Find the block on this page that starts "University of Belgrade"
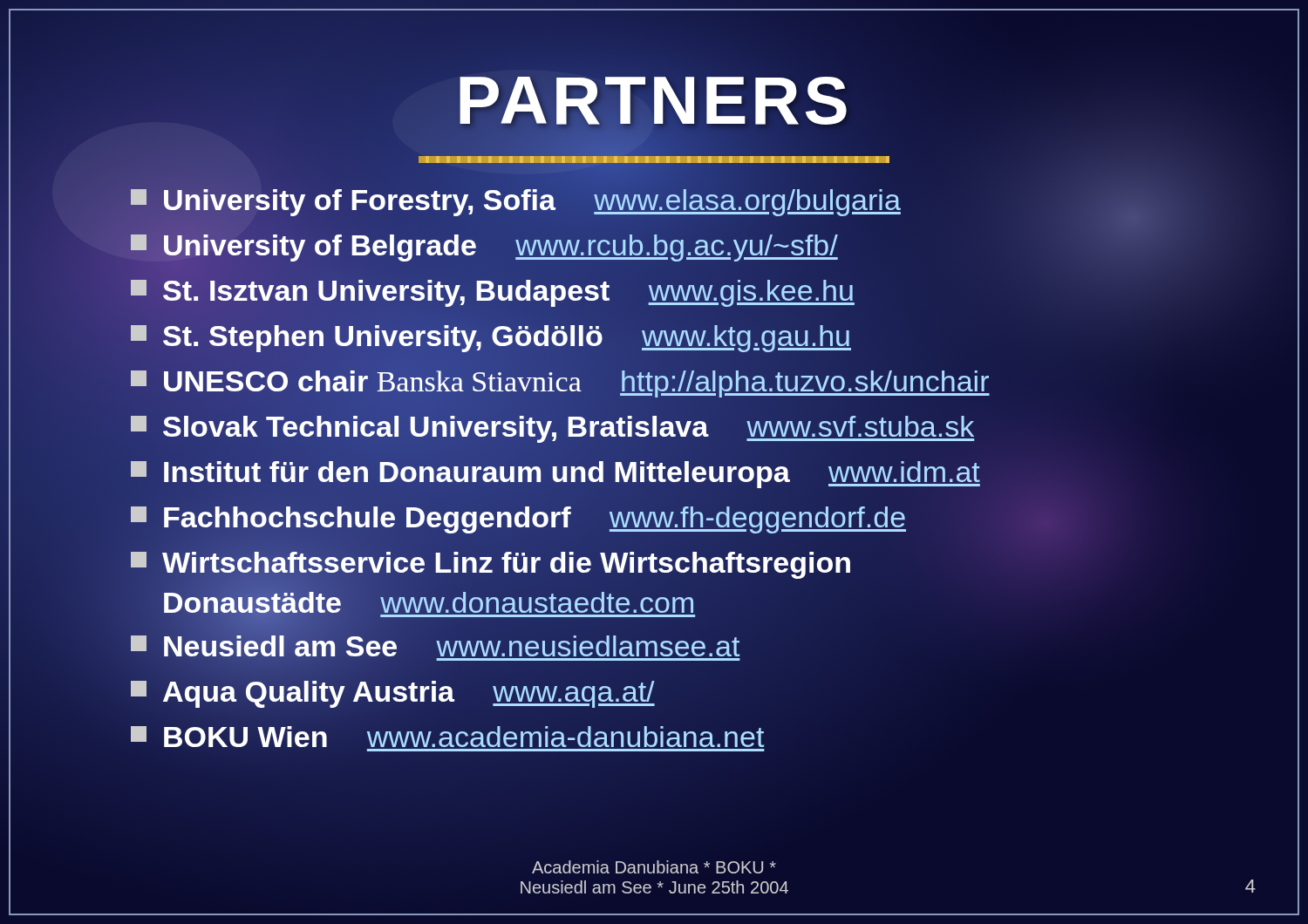This screenshot has height=924, width=1308. [484, 246]
